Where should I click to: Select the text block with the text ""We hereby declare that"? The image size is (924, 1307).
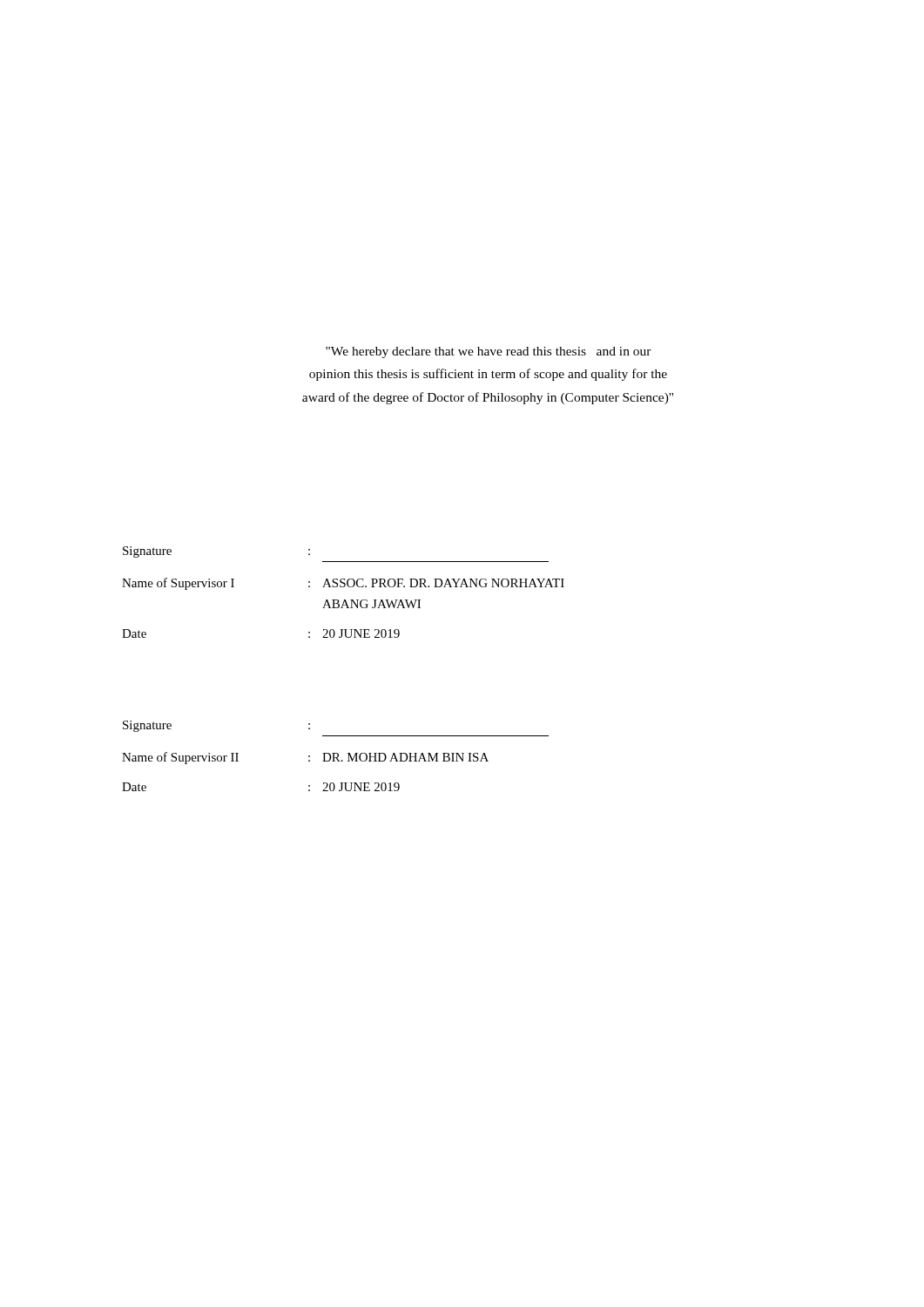tap(488, 374)
